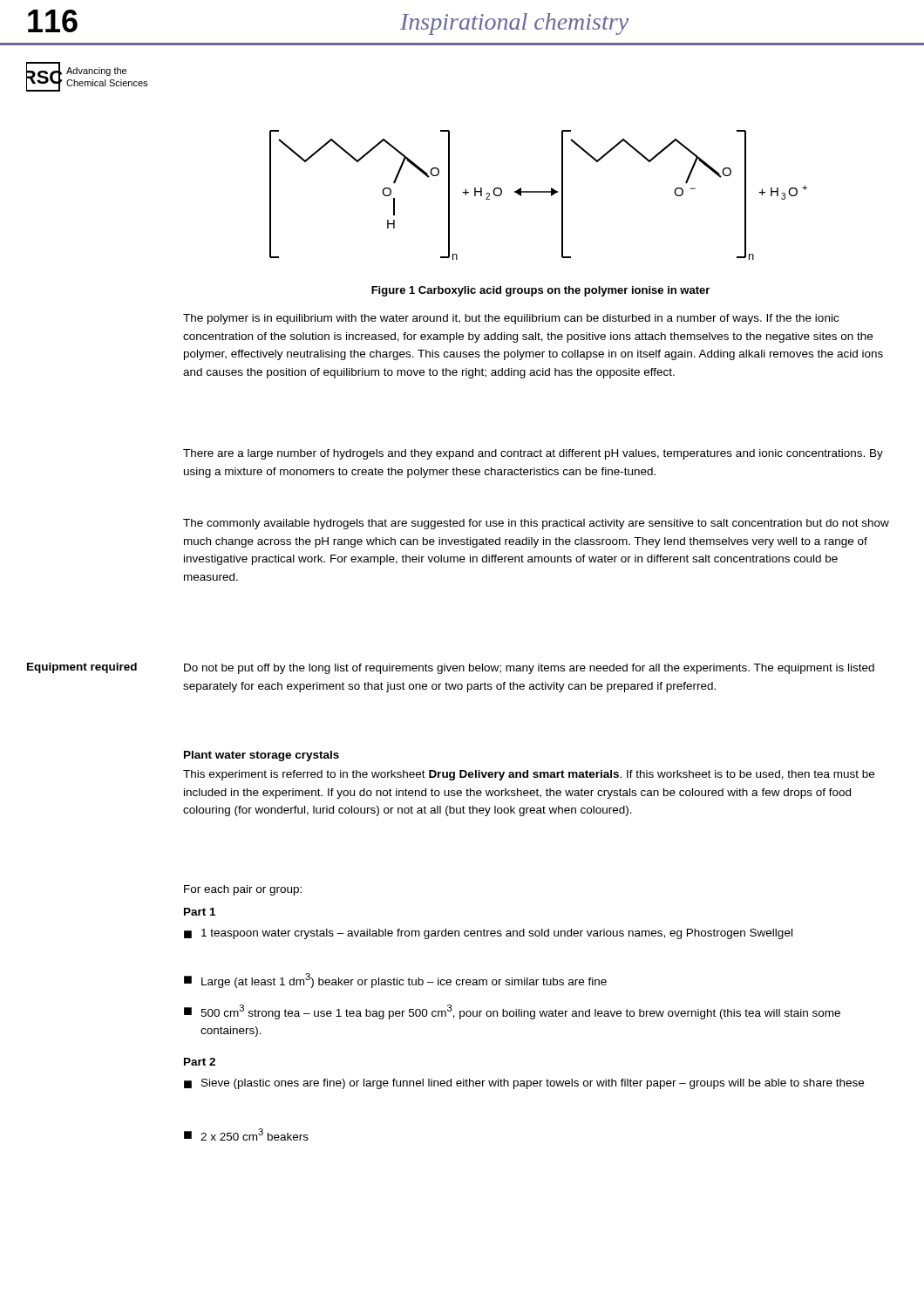The width and height of the screenshot is (924, 1308).
Task: Point to the block beginning "■ 500 cm3"
Action: point(536,1020)
